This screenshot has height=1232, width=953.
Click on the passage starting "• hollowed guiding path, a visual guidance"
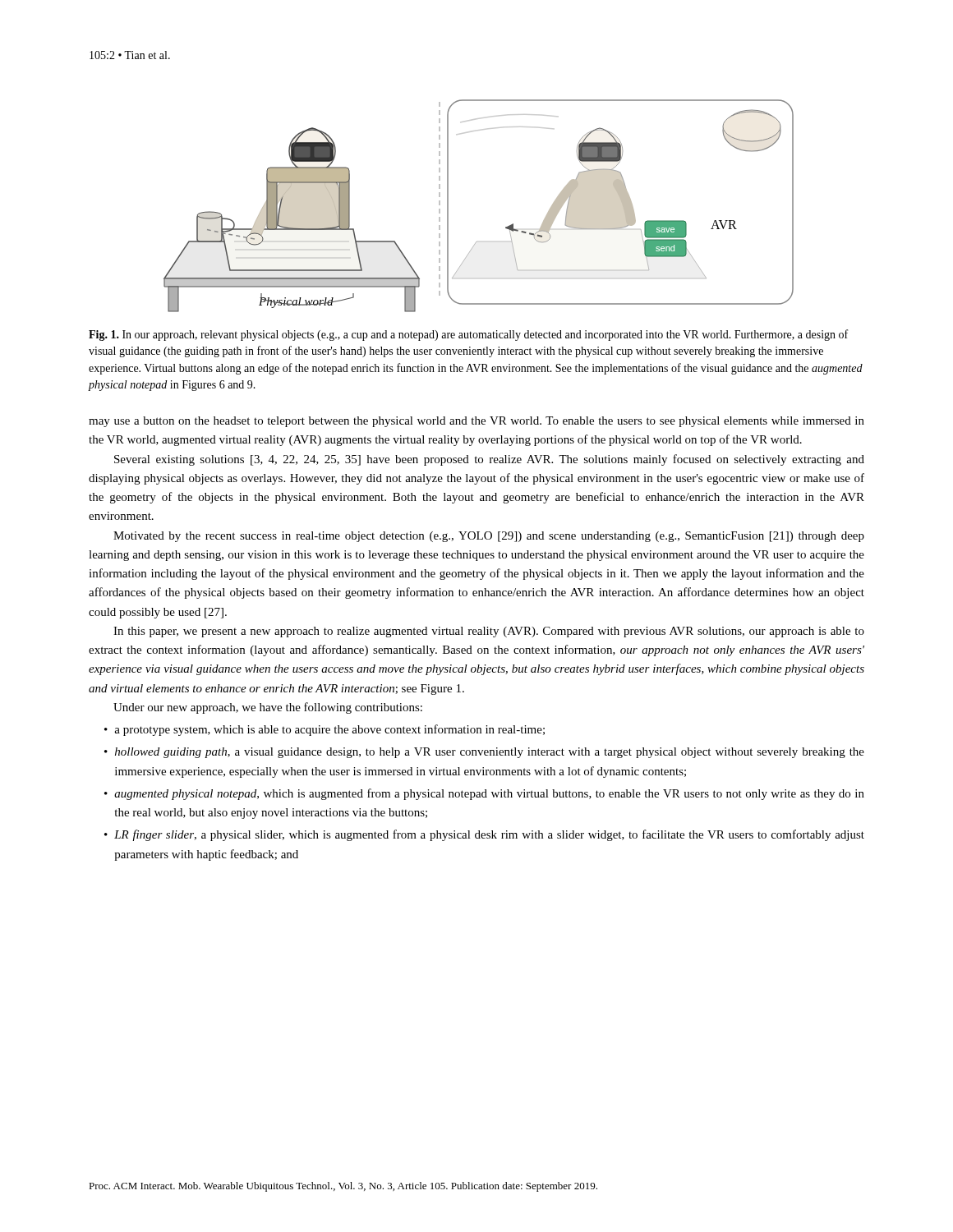point(484,762)
